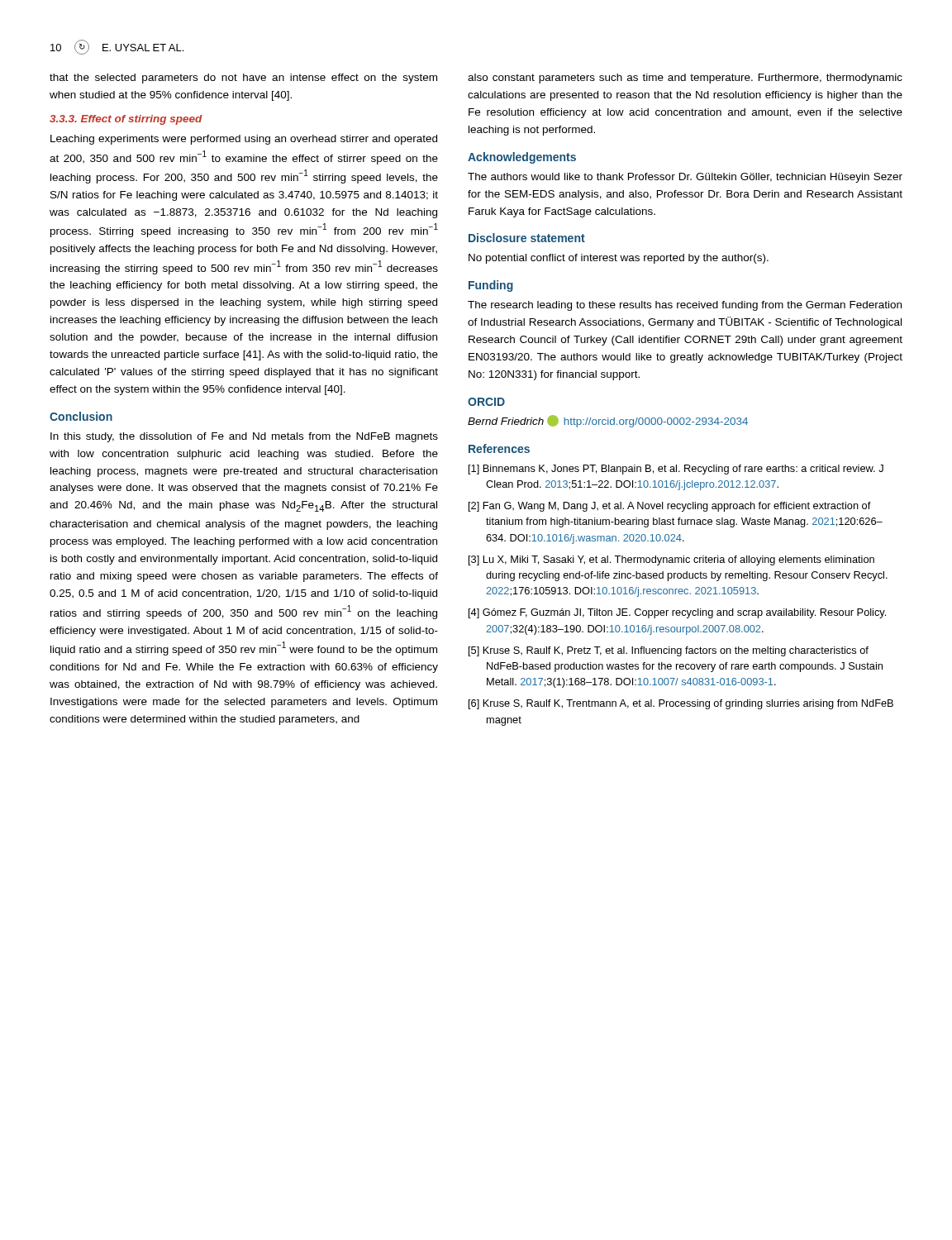Find the block on this page that starts "The research leading to these results has"
The image size is (952, 1240).
pos(685,340)
